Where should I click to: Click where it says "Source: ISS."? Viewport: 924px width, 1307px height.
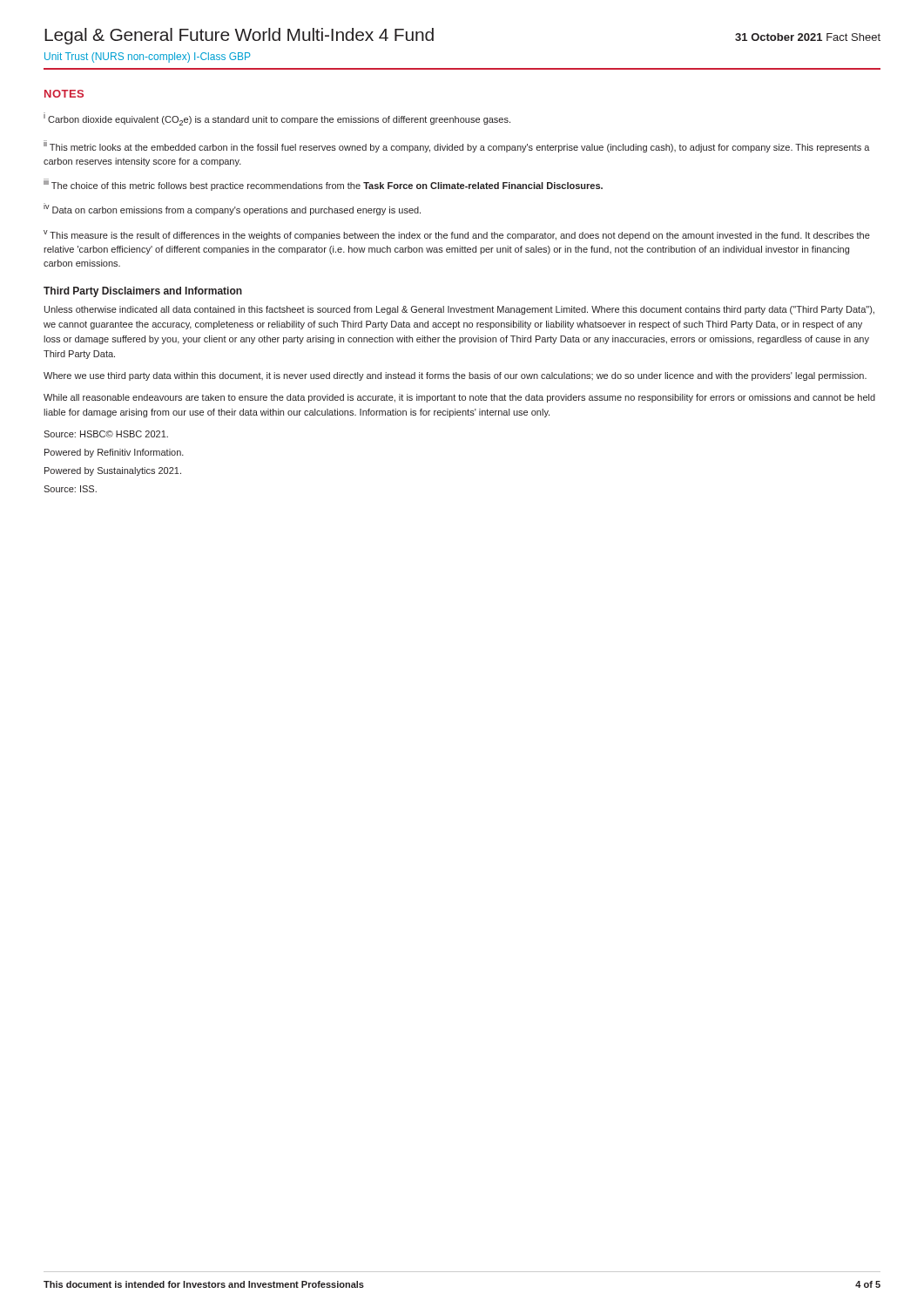70,489
